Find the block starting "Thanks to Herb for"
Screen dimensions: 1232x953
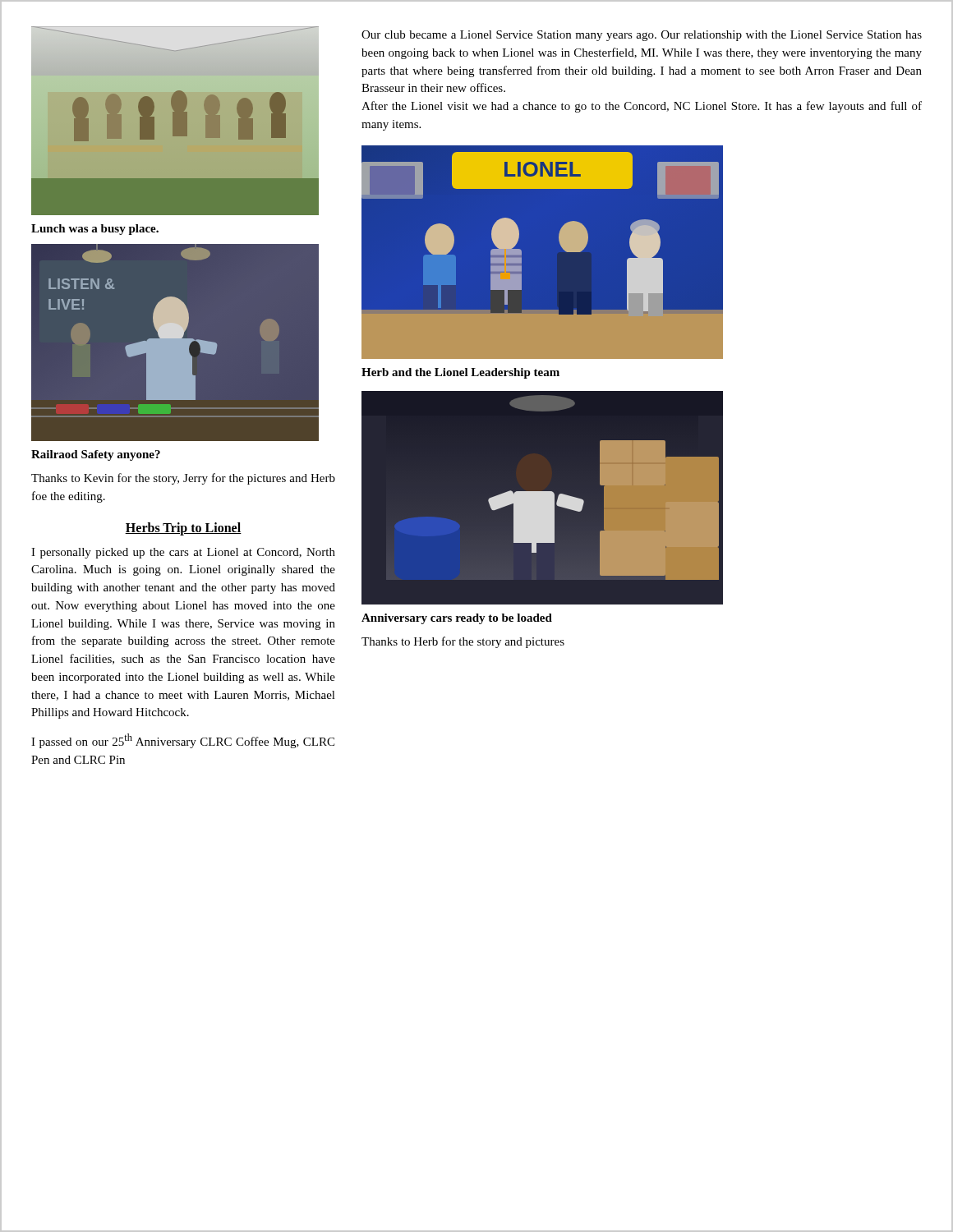(463, 641)
